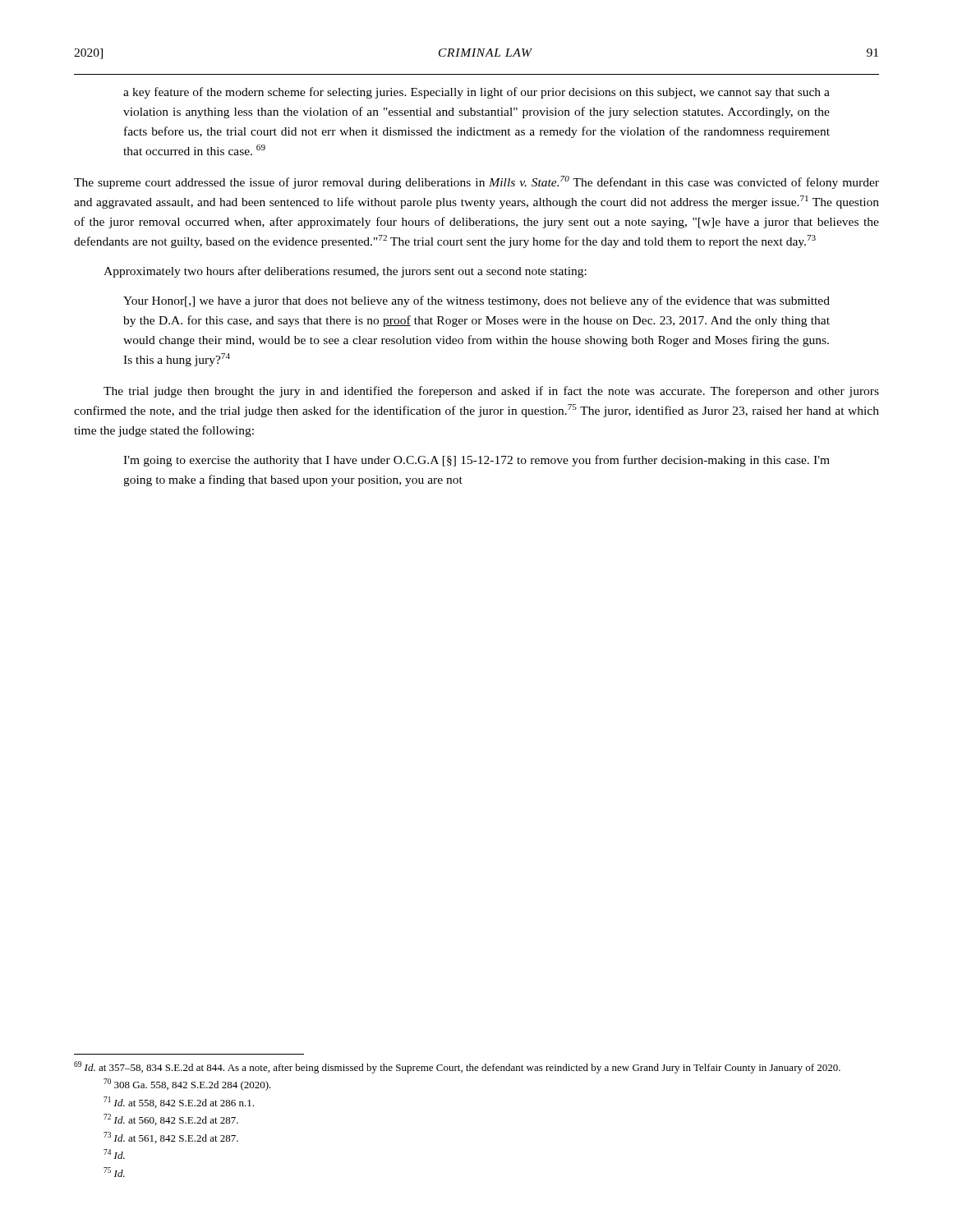Image resolution: width=953 pixels, height=1232 pixels.
Task: Navigate to the text starting "I'm going to exercise"
Action: (476, 470)
